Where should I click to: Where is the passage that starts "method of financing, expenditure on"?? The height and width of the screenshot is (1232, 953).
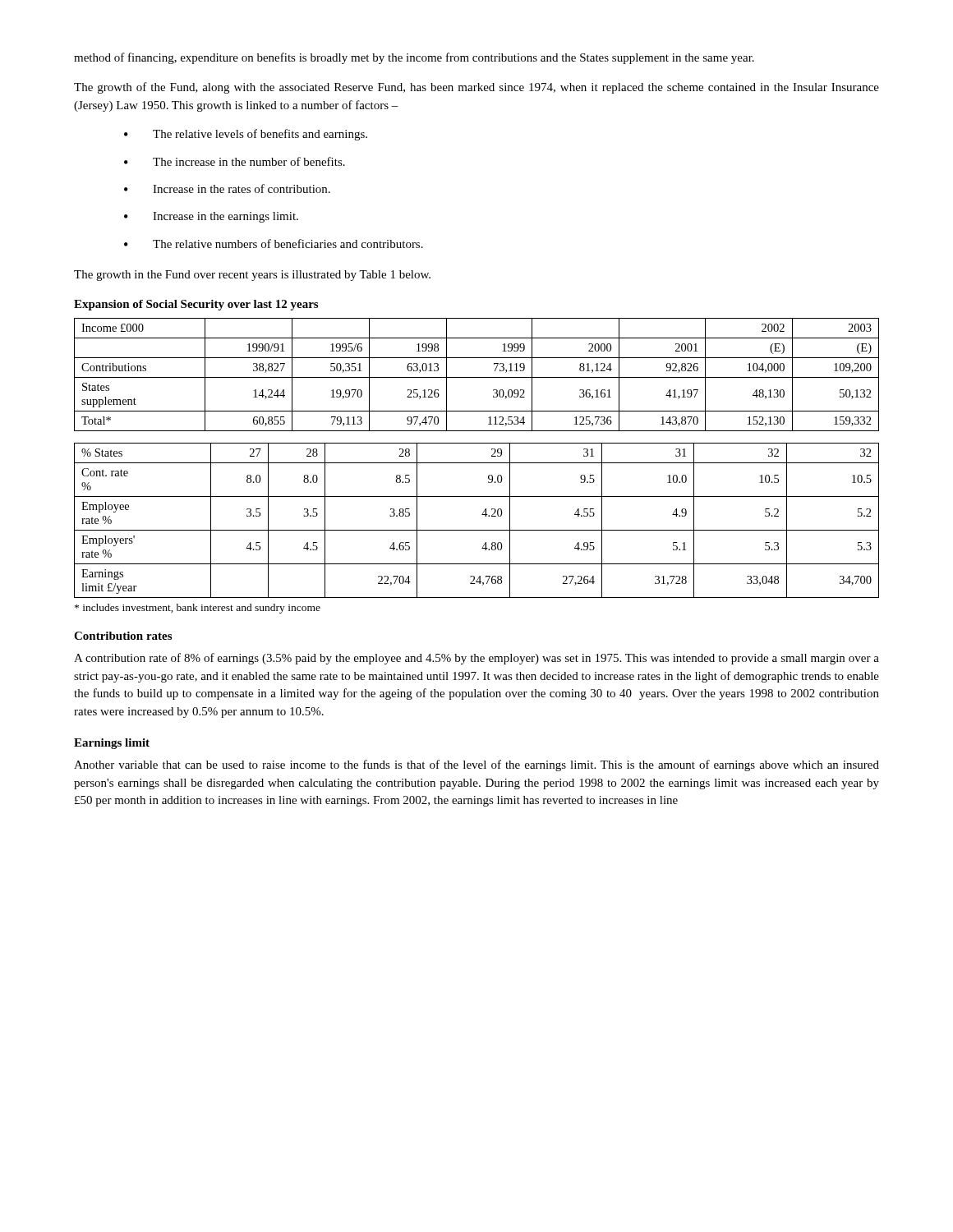(414, 57)
